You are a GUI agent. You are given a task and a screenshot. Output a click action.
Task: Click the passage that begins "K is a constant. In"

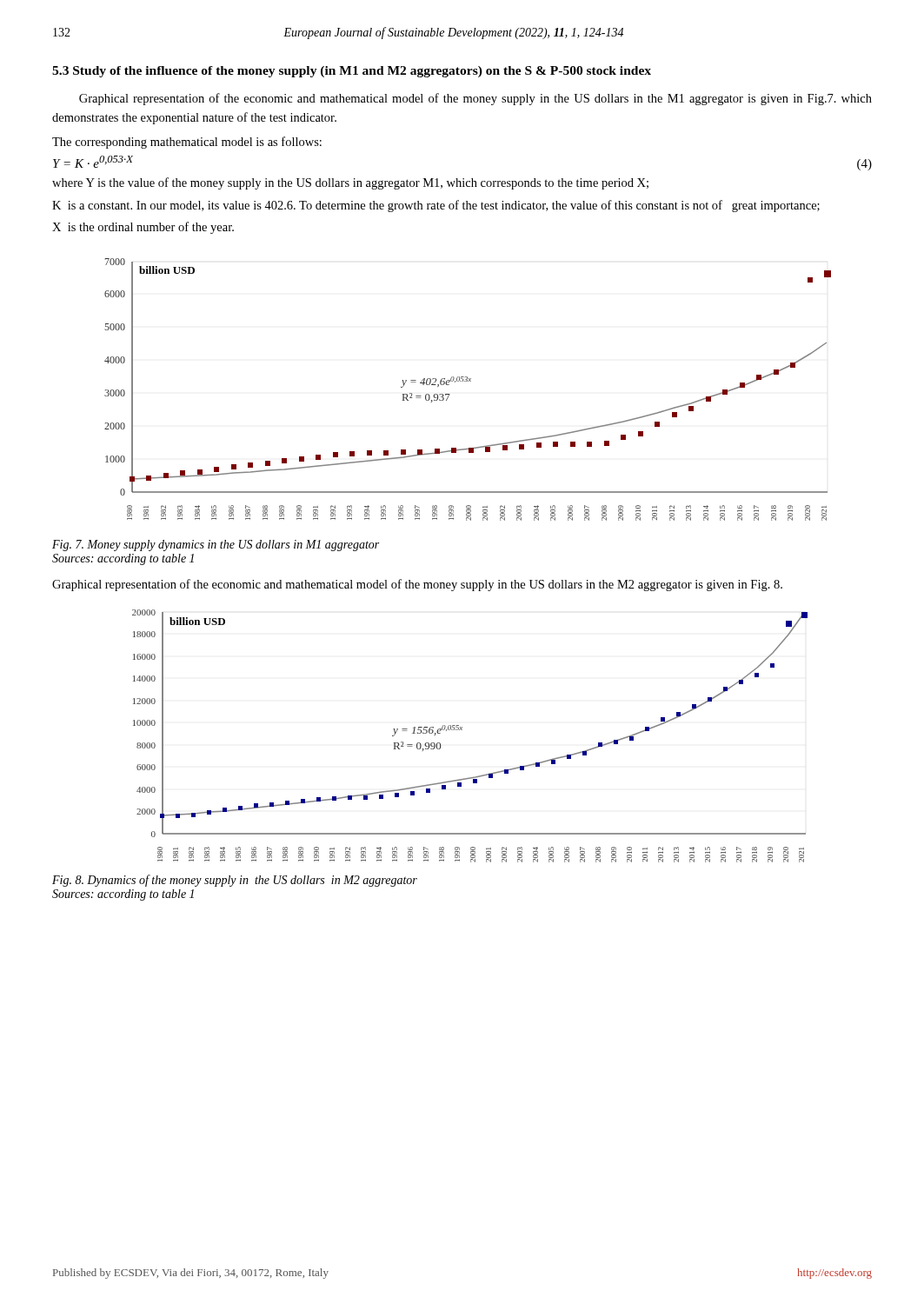(x=436, y=205)
